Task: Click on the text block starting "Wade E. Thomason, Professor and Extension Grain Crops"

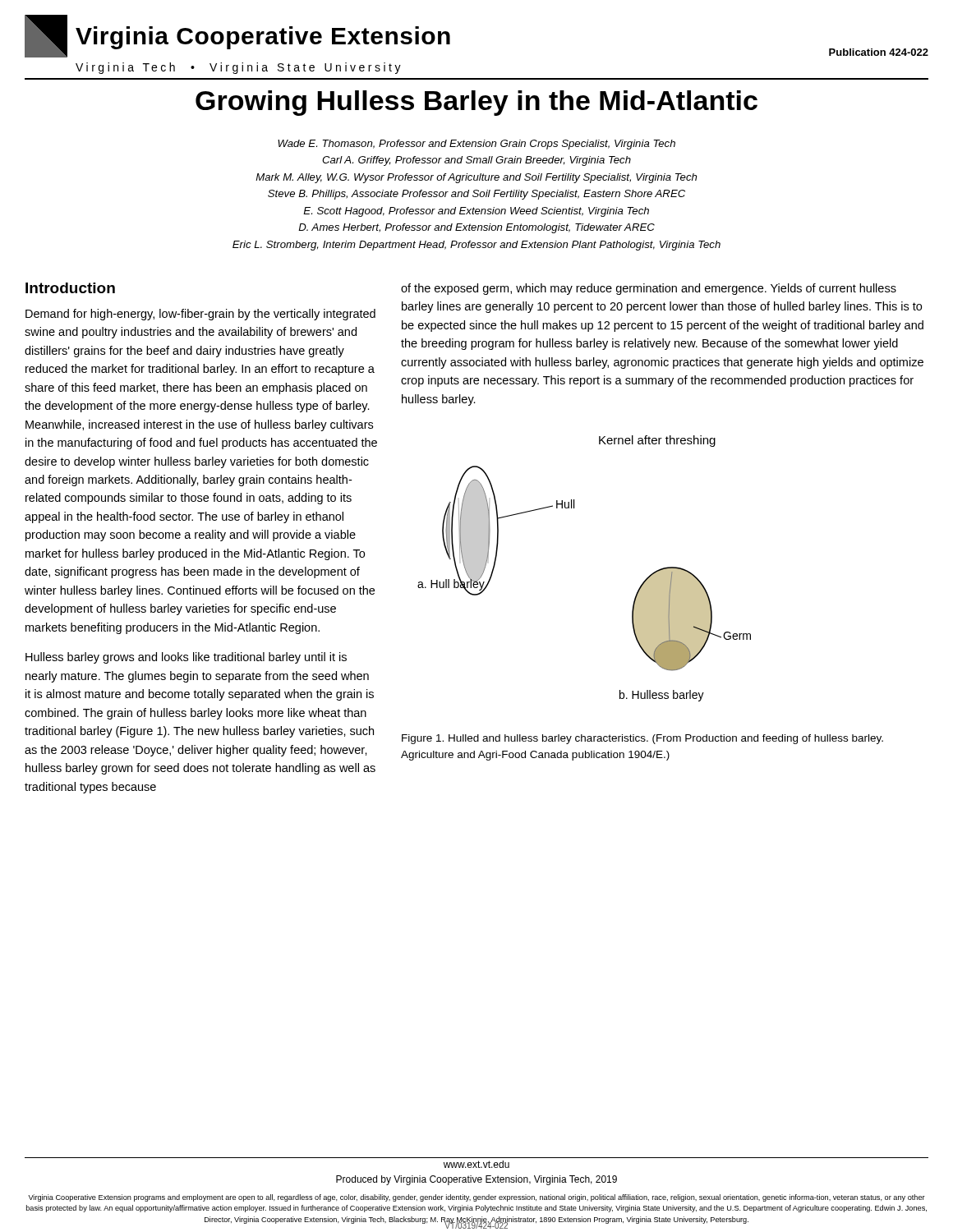Action: [x=476, y=194]
